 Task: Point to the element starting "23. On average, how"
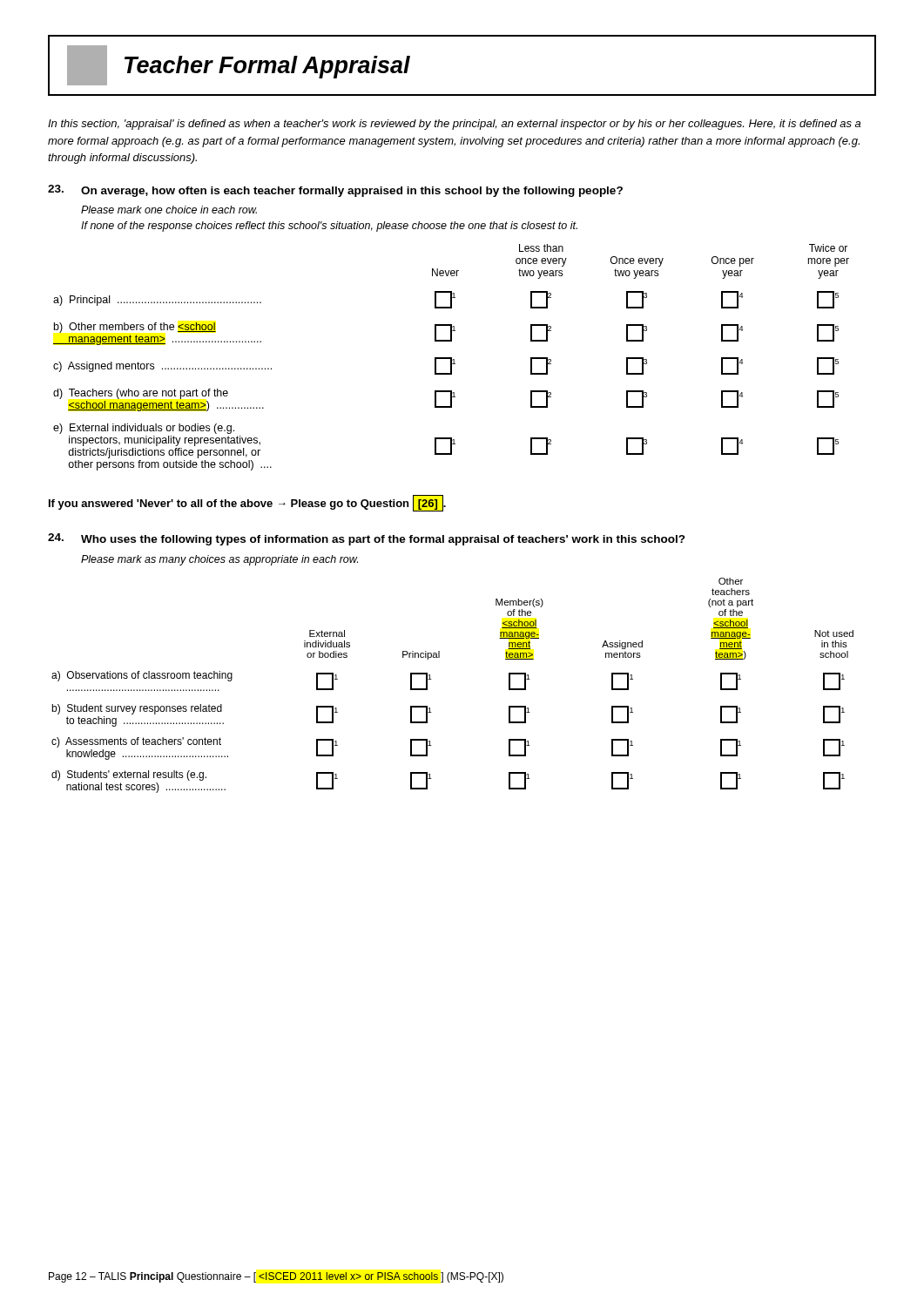click(336, 190)
